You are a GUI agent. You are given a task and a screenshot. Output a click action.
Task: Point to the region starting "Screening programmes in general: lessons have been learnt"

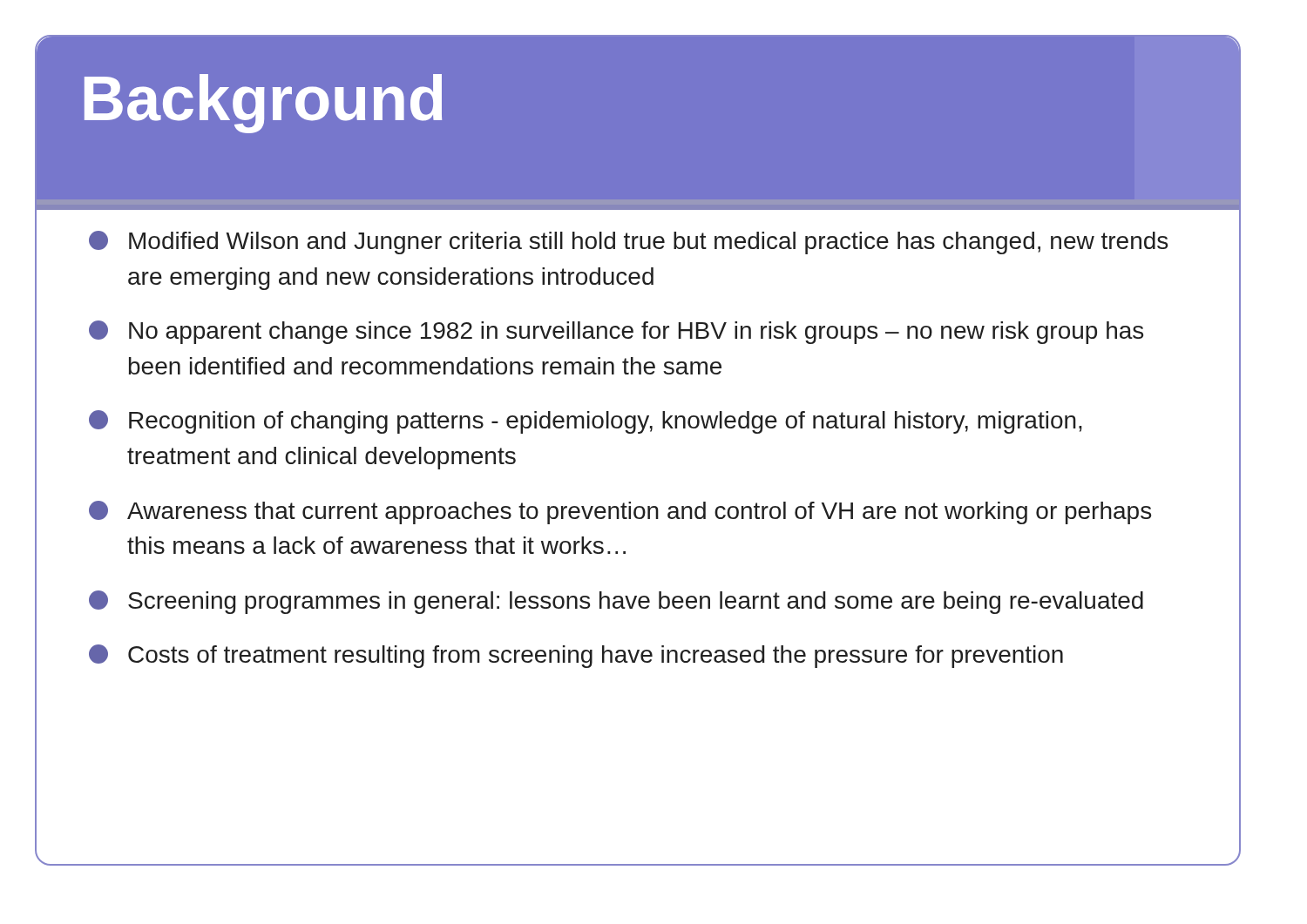(x=638, y=601)
